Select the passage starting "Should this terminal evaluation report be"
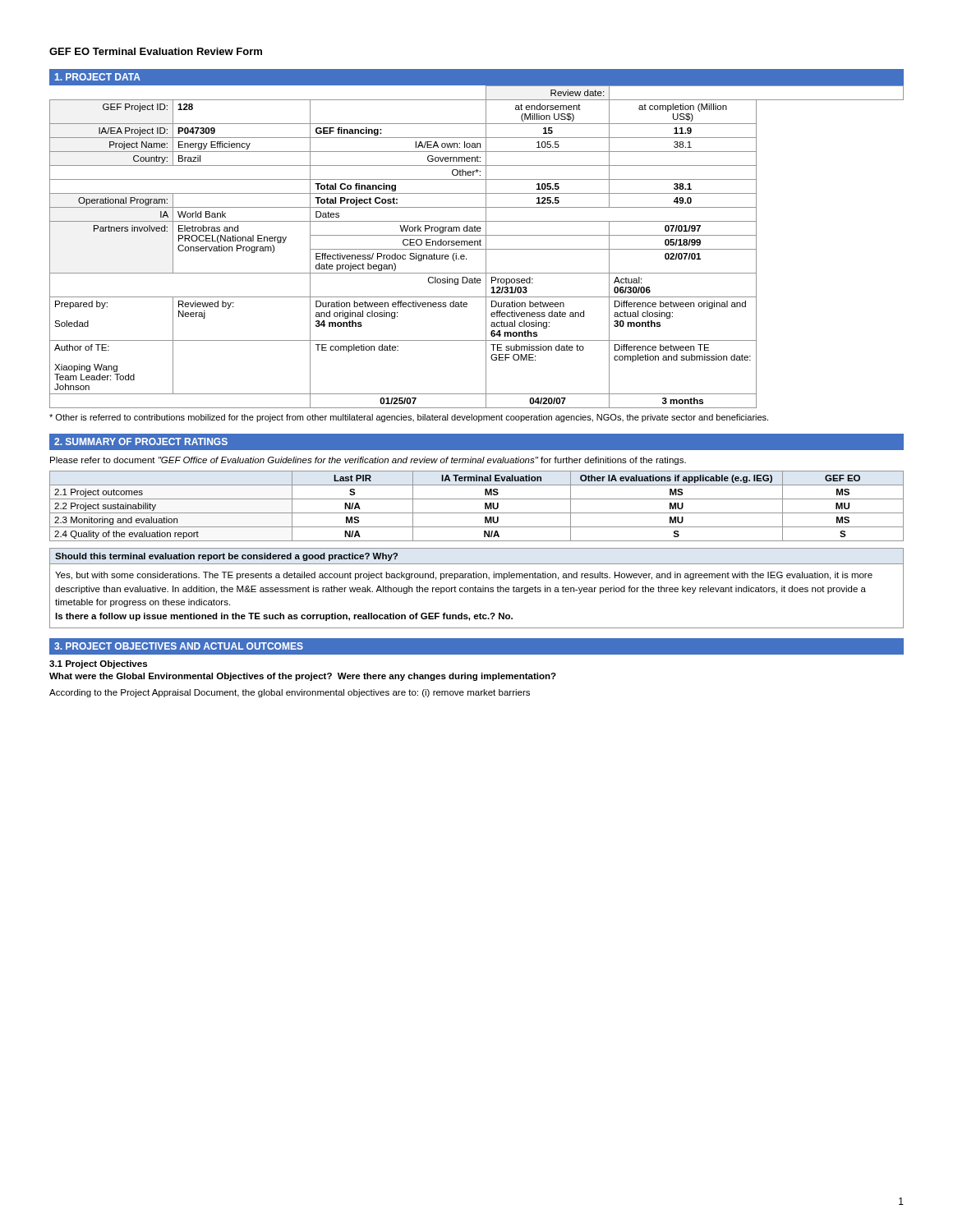 click(227, 556)
